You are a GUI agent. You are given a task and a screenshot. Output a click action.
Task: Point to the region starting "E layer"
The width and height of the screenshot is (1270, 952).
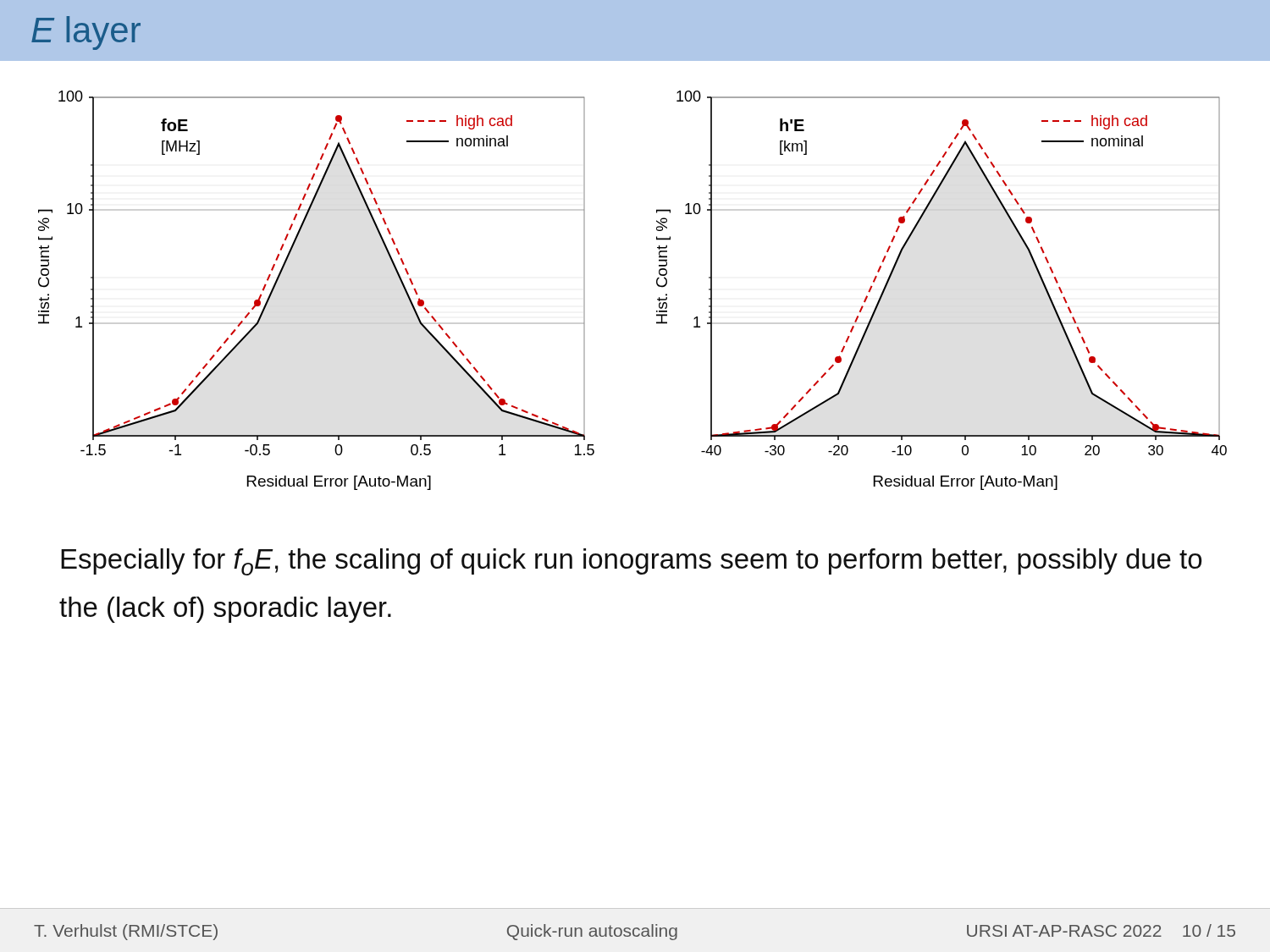click(x=86, y=30)
